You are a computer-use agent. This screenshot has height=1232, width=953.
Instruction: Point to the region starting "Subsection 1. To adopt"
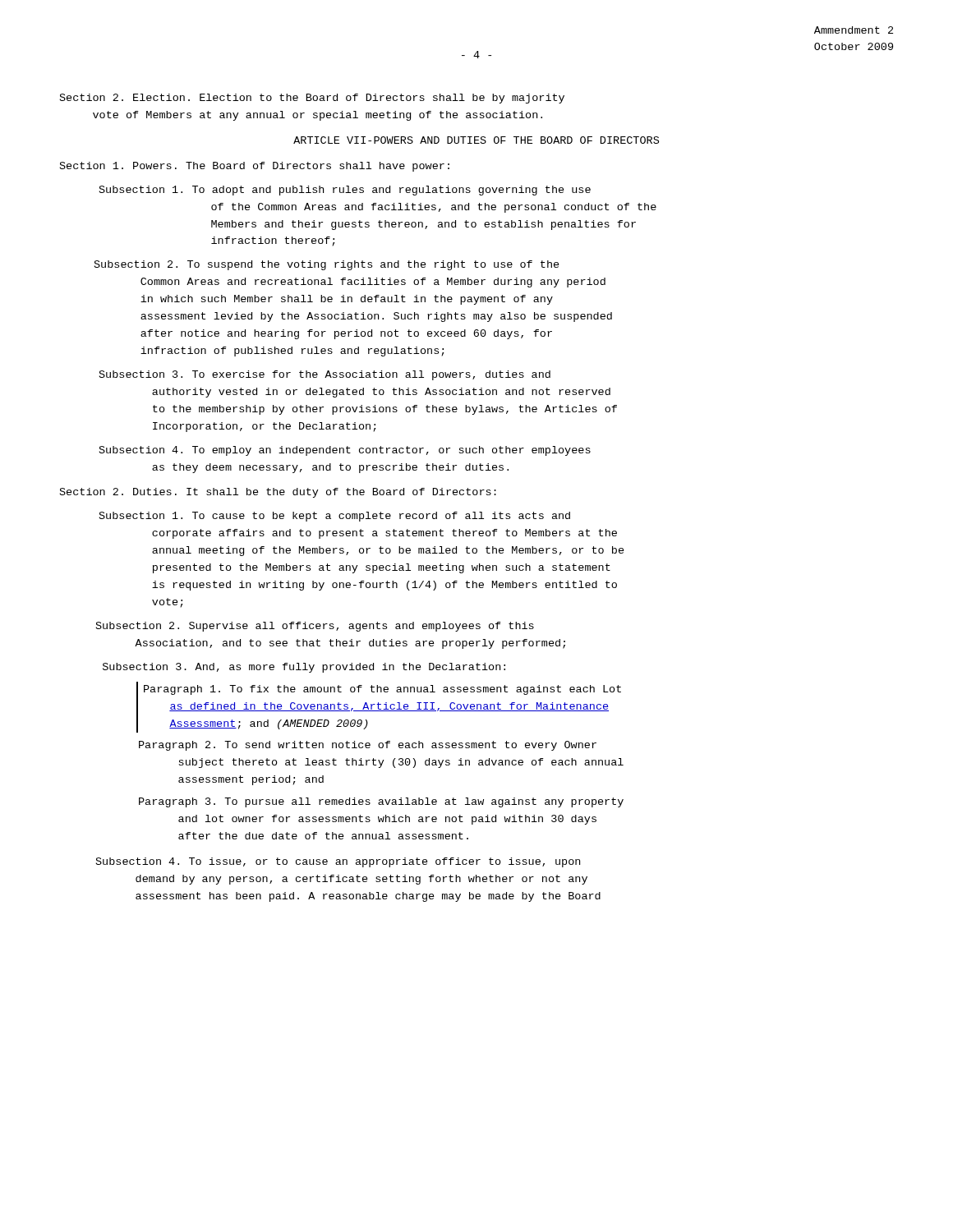click(x=378, y=216)
